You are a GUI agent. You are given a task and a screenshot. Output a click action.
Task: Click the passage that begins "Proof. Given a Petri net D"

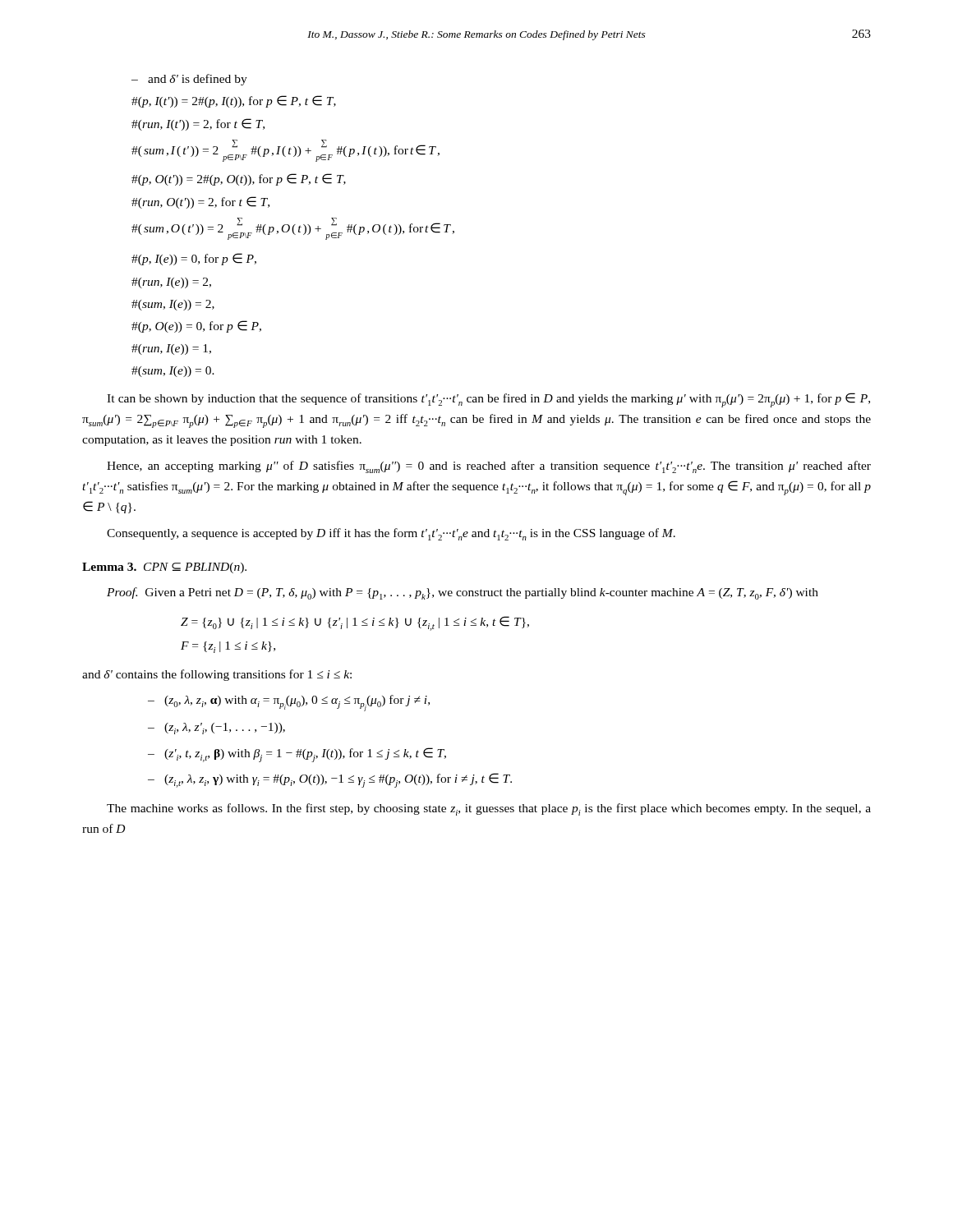click(x=463, y=593)
